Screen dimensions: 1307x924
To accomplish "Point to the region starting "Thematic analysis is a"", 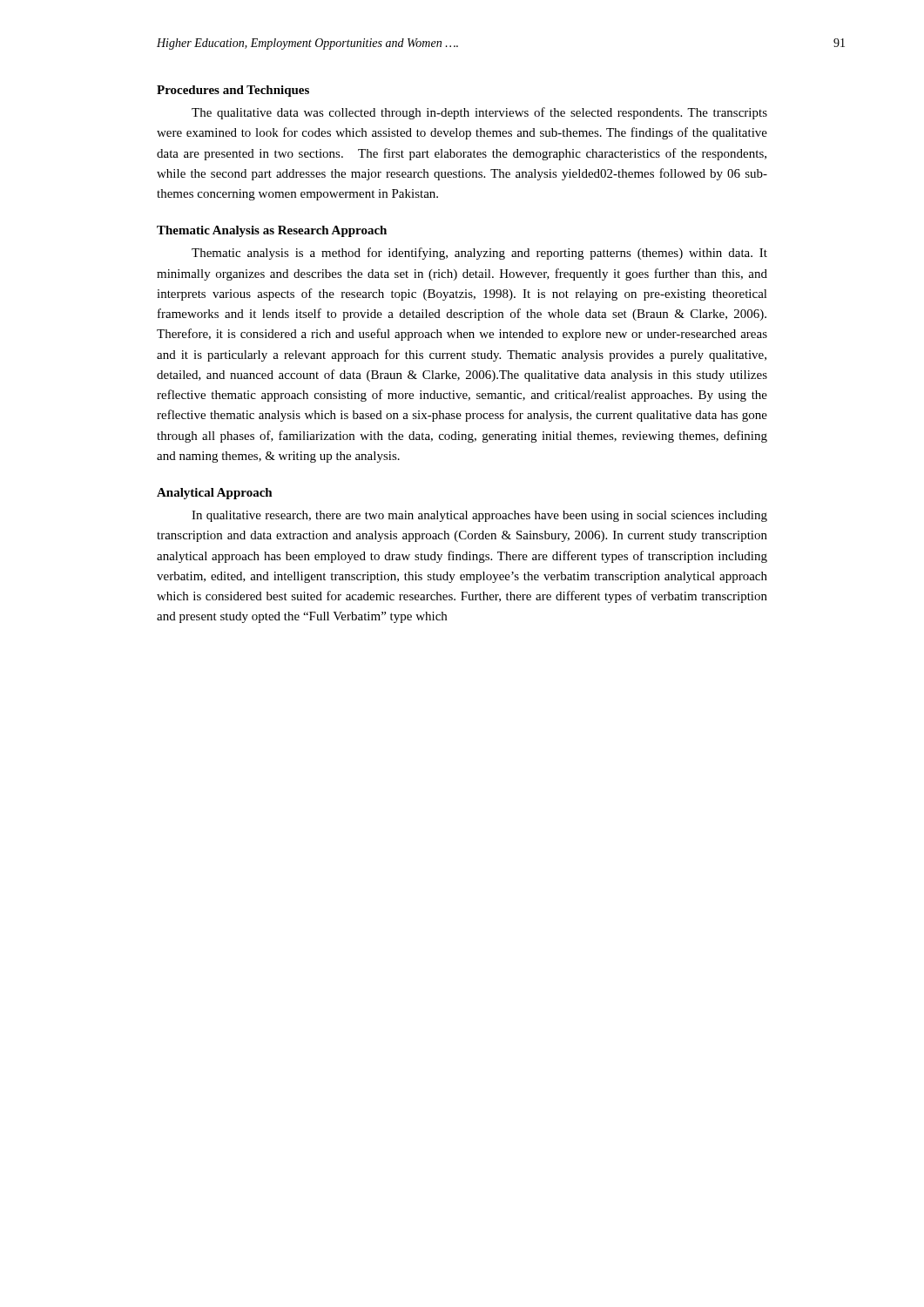I will coord(462,354).
